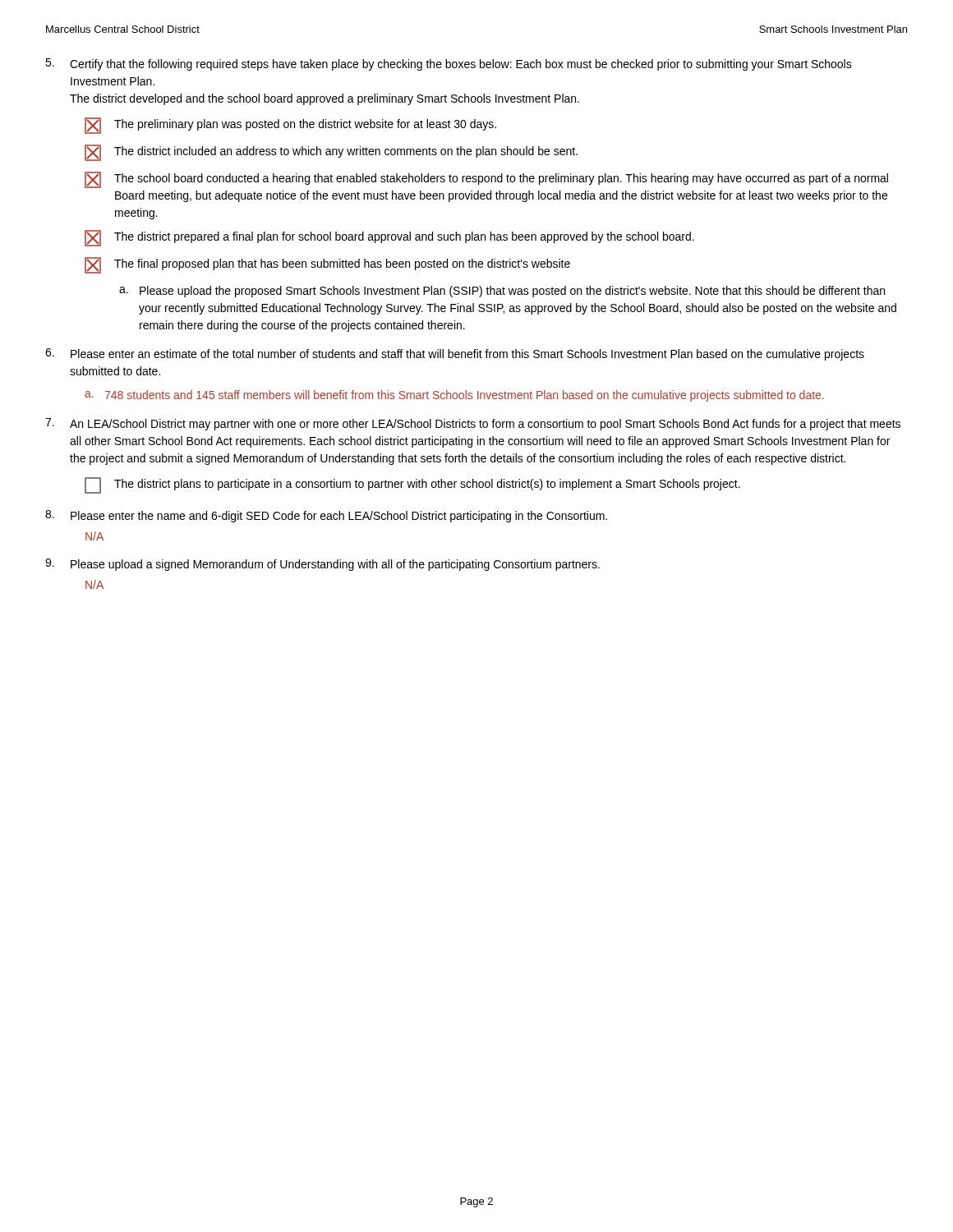The height and width of the screenshot is (1232, 953).
Task: Select the list item that says "The district plans to participate"
Action: point(496,486)
